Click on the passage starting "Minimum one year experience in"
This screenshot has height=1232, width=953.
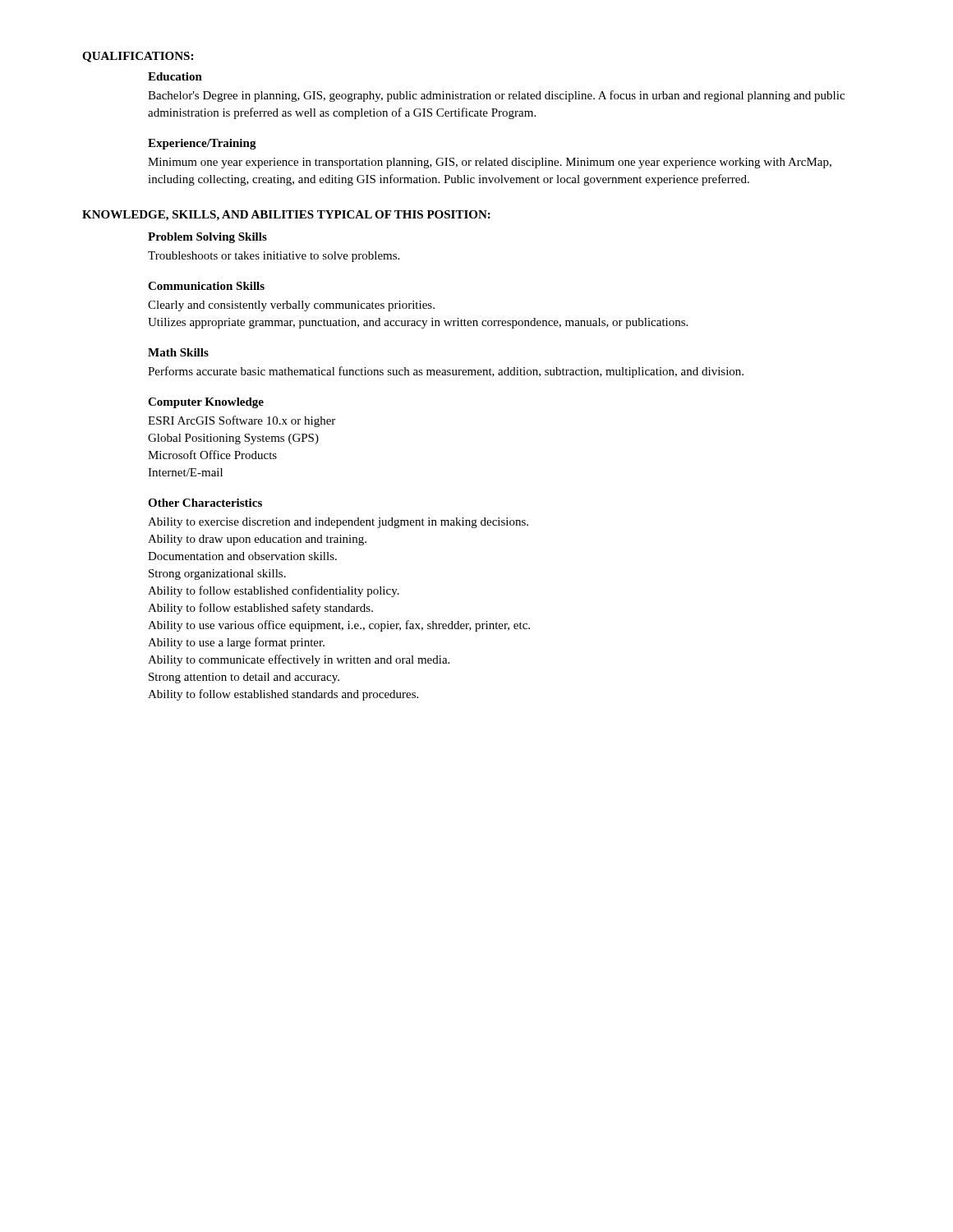[509, 171]
